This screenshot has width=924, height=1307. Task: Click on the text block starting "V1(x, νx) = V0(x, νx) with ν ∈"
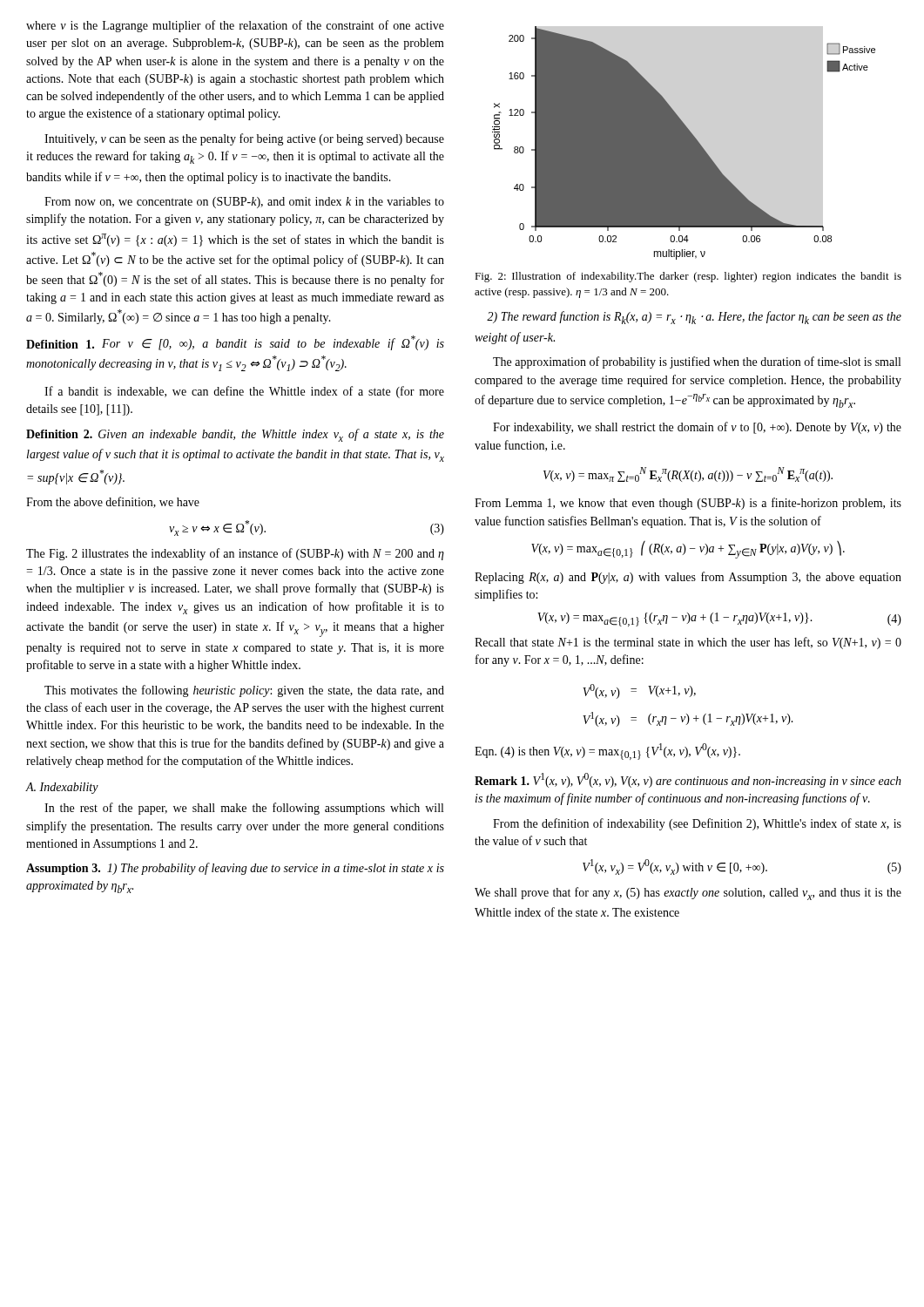pos(688,867)
